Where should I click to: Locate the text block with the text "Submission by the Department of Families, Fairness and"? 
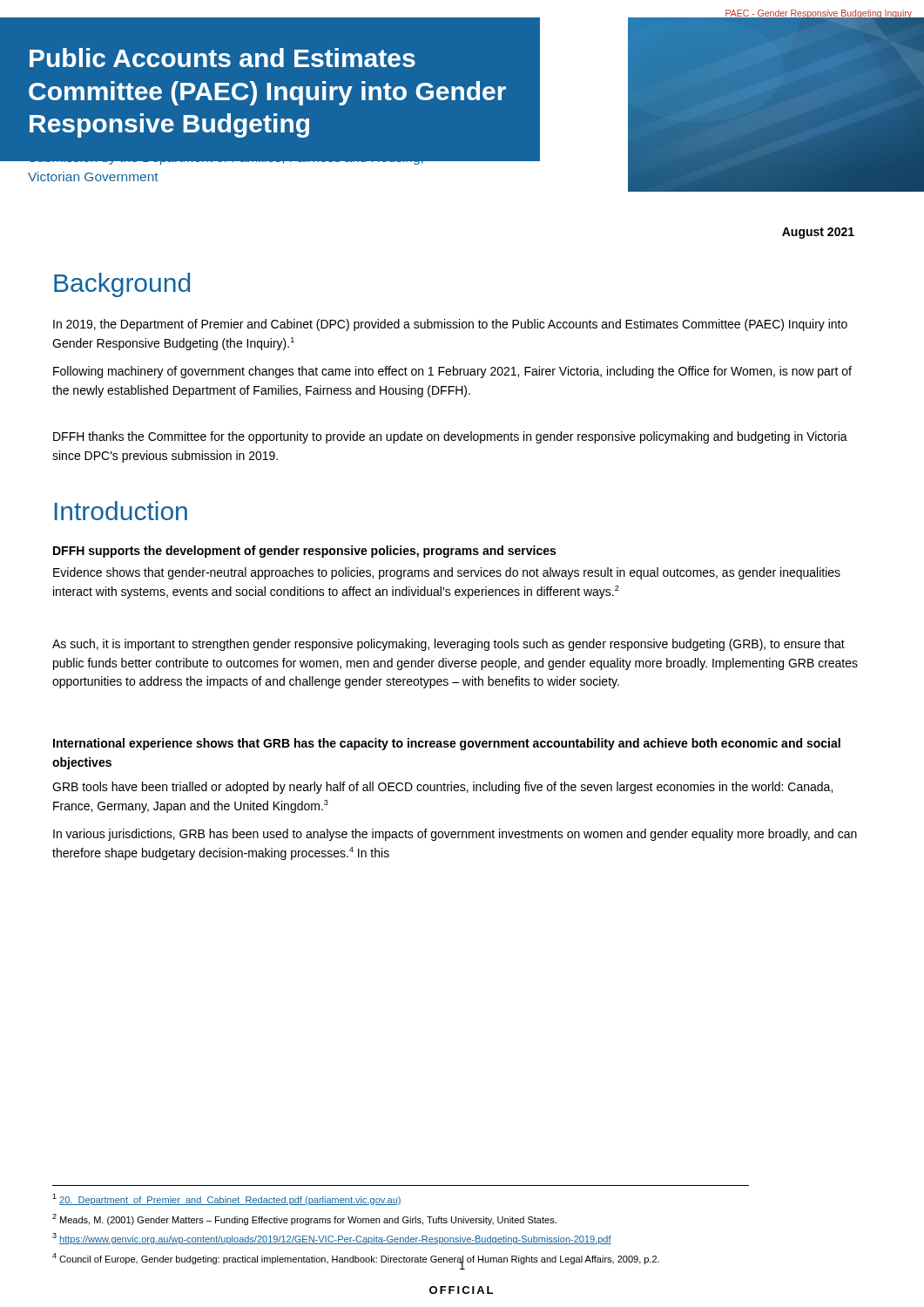(240, 167)
